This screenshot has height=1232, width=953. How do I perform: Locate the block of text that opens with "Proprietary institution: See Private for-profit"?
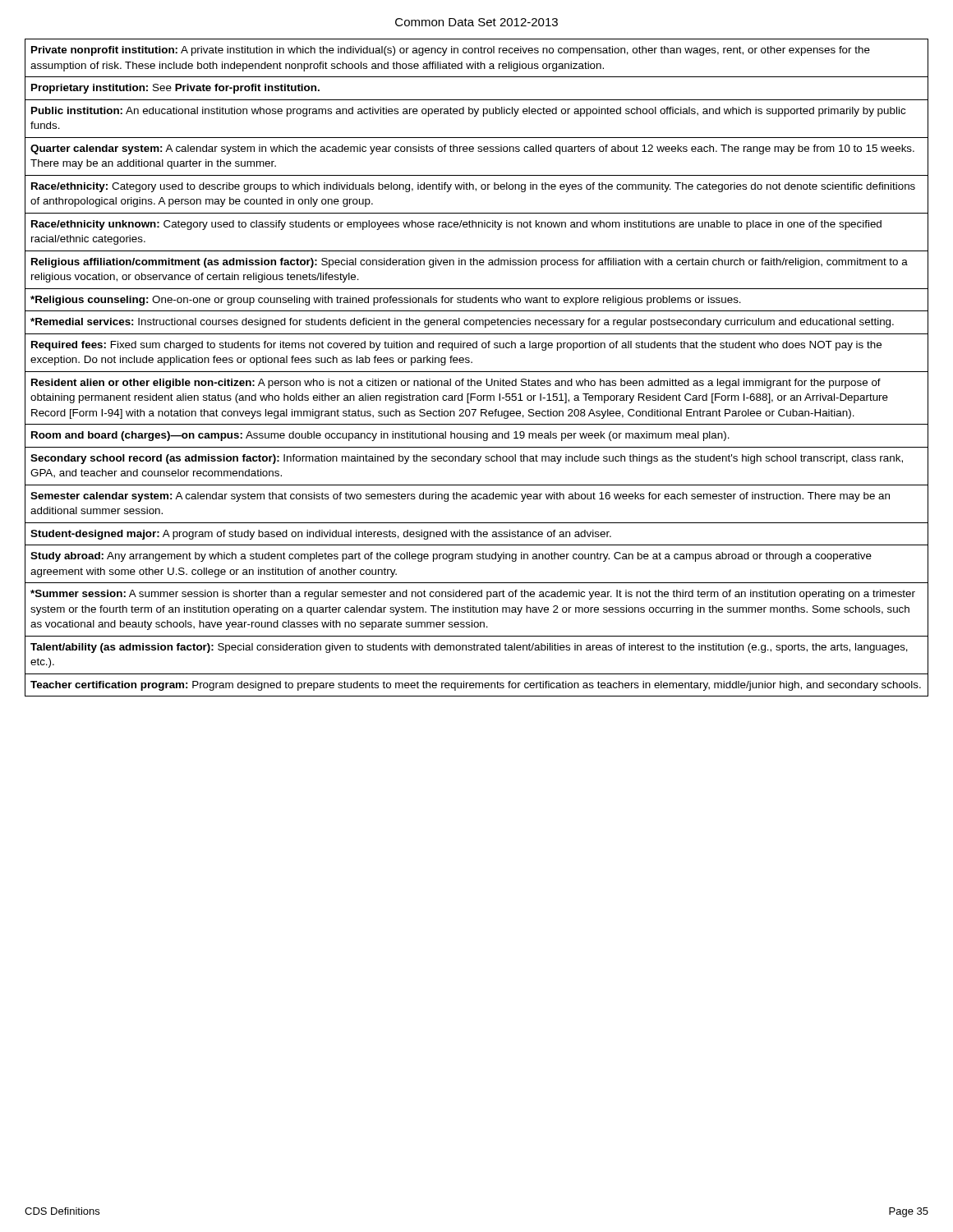175,87
